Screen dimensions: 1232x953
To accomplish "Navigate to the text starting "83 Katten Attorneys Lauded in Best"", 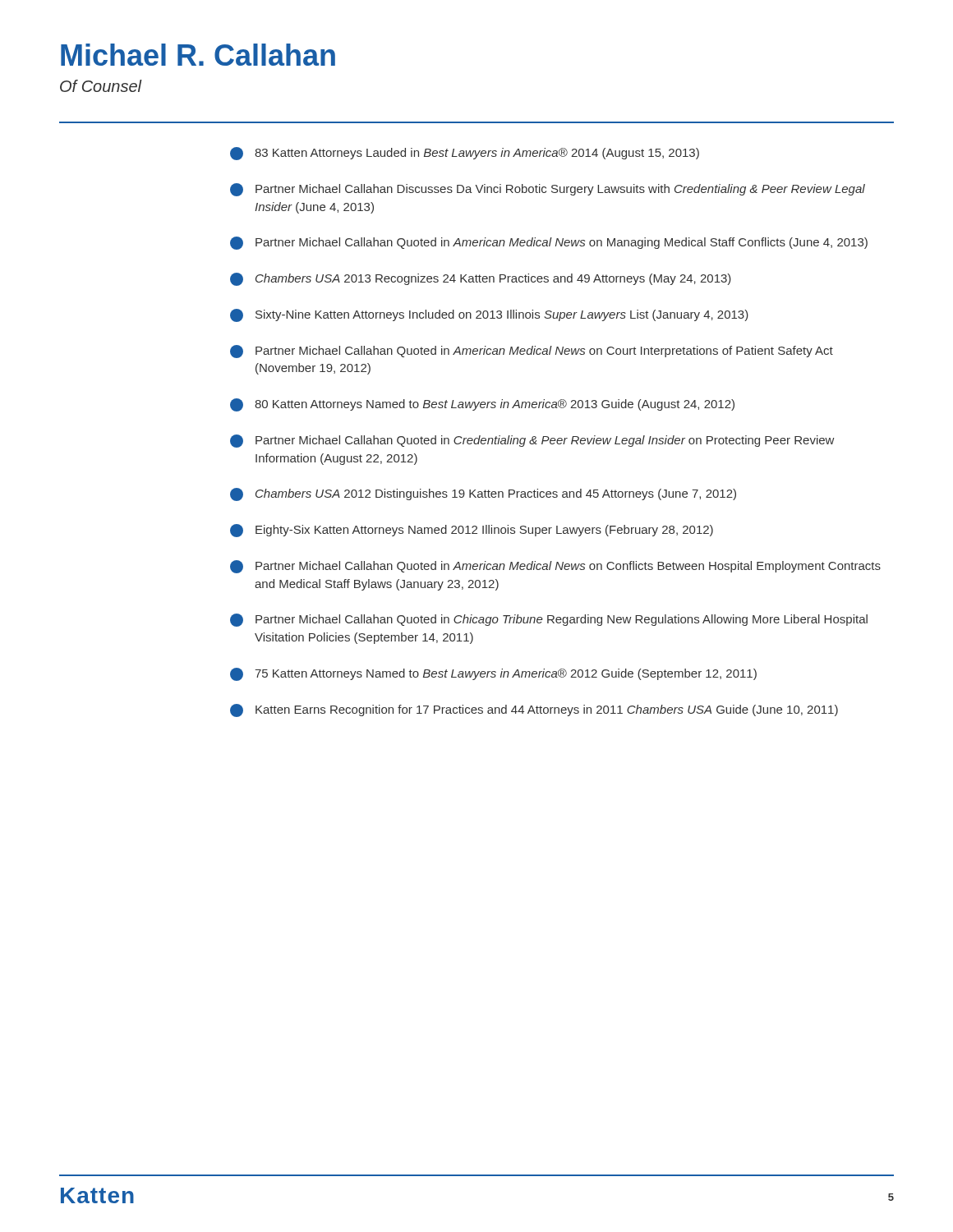I will [x=562, y=153].
